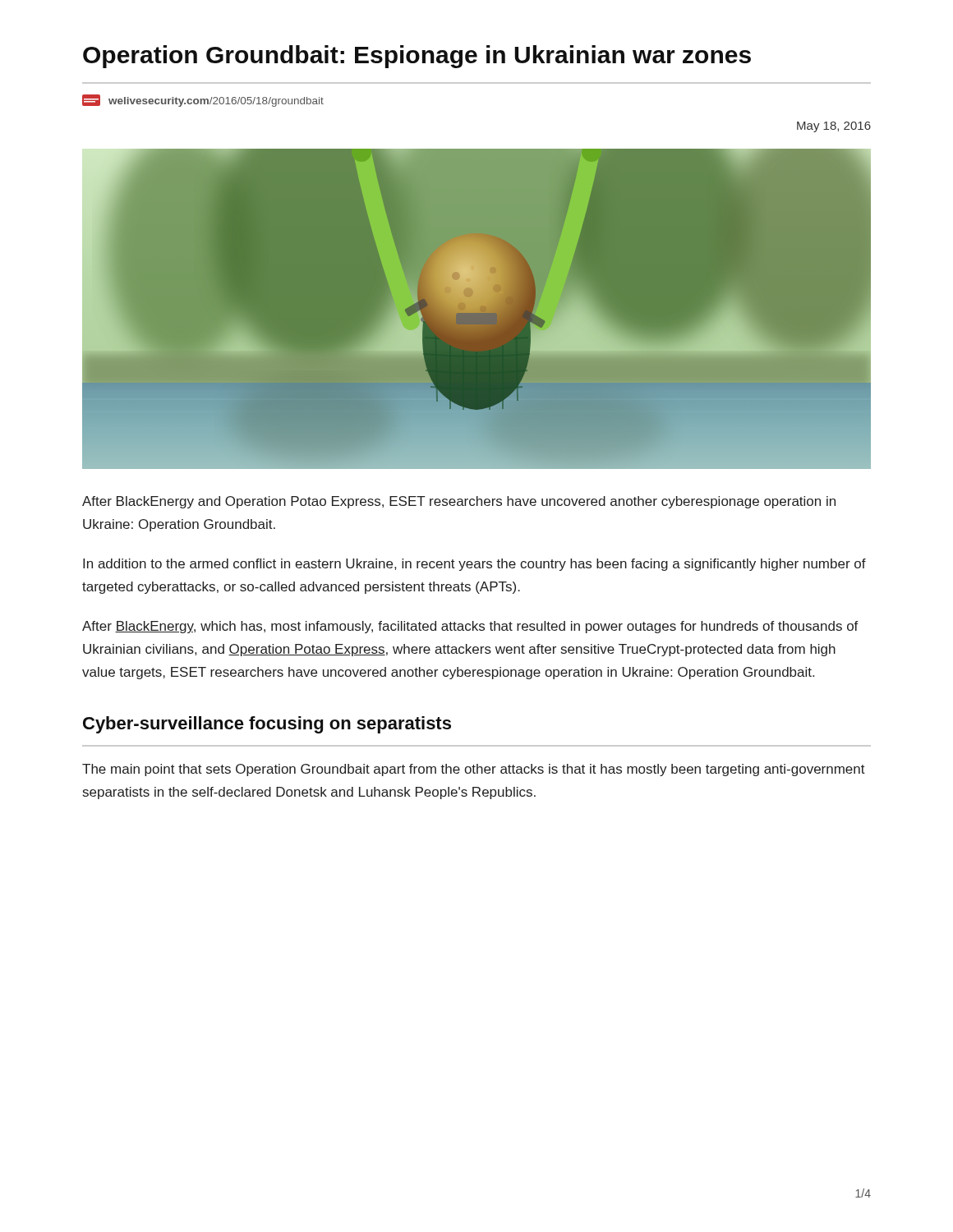Image resolution: width=953 pixels, height=1232 pixels.
Task: Click on the block starting "May 18, 2016"
Action: click(x=833, y=125)
